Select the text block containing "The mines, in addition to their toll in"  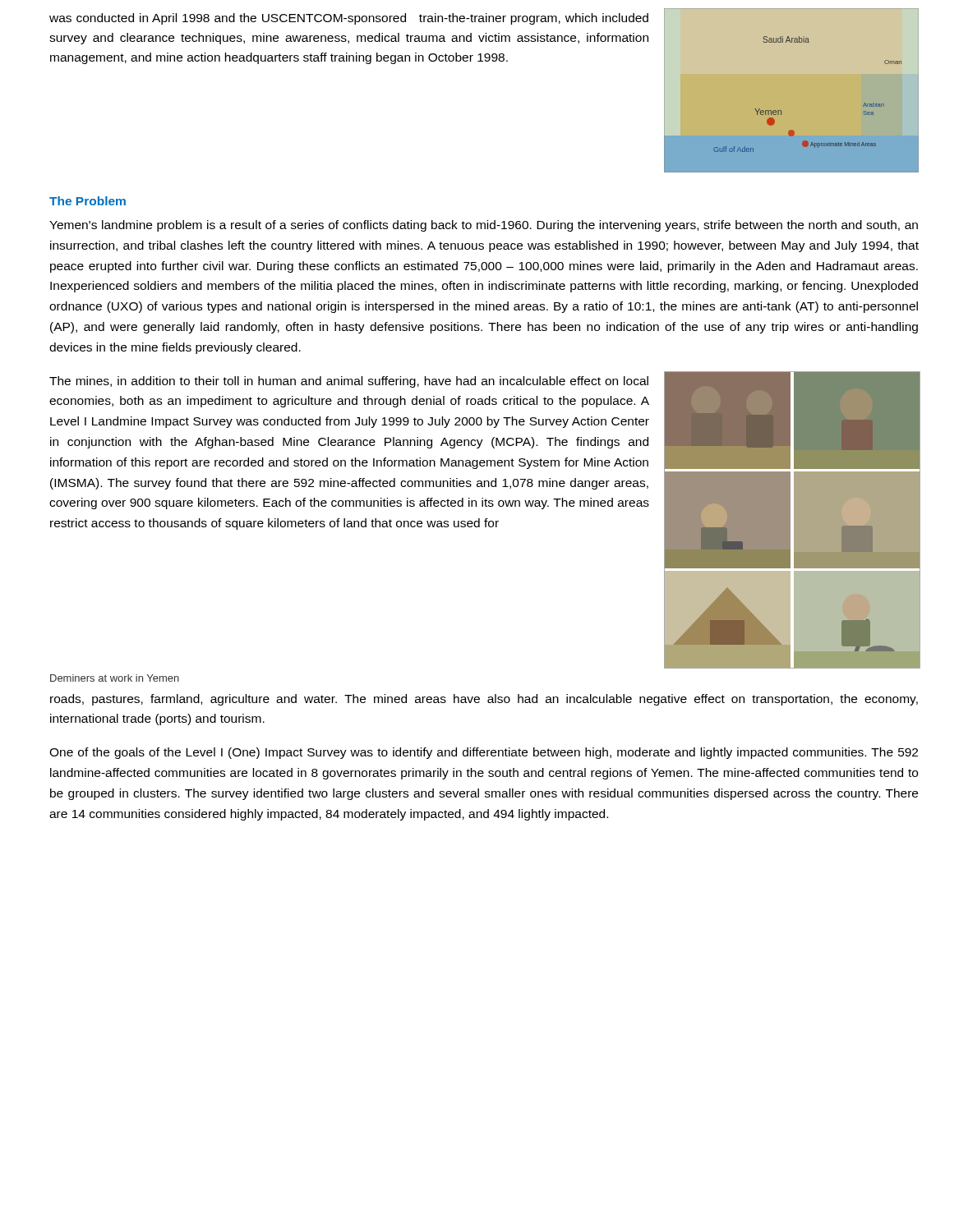[349, 452]
